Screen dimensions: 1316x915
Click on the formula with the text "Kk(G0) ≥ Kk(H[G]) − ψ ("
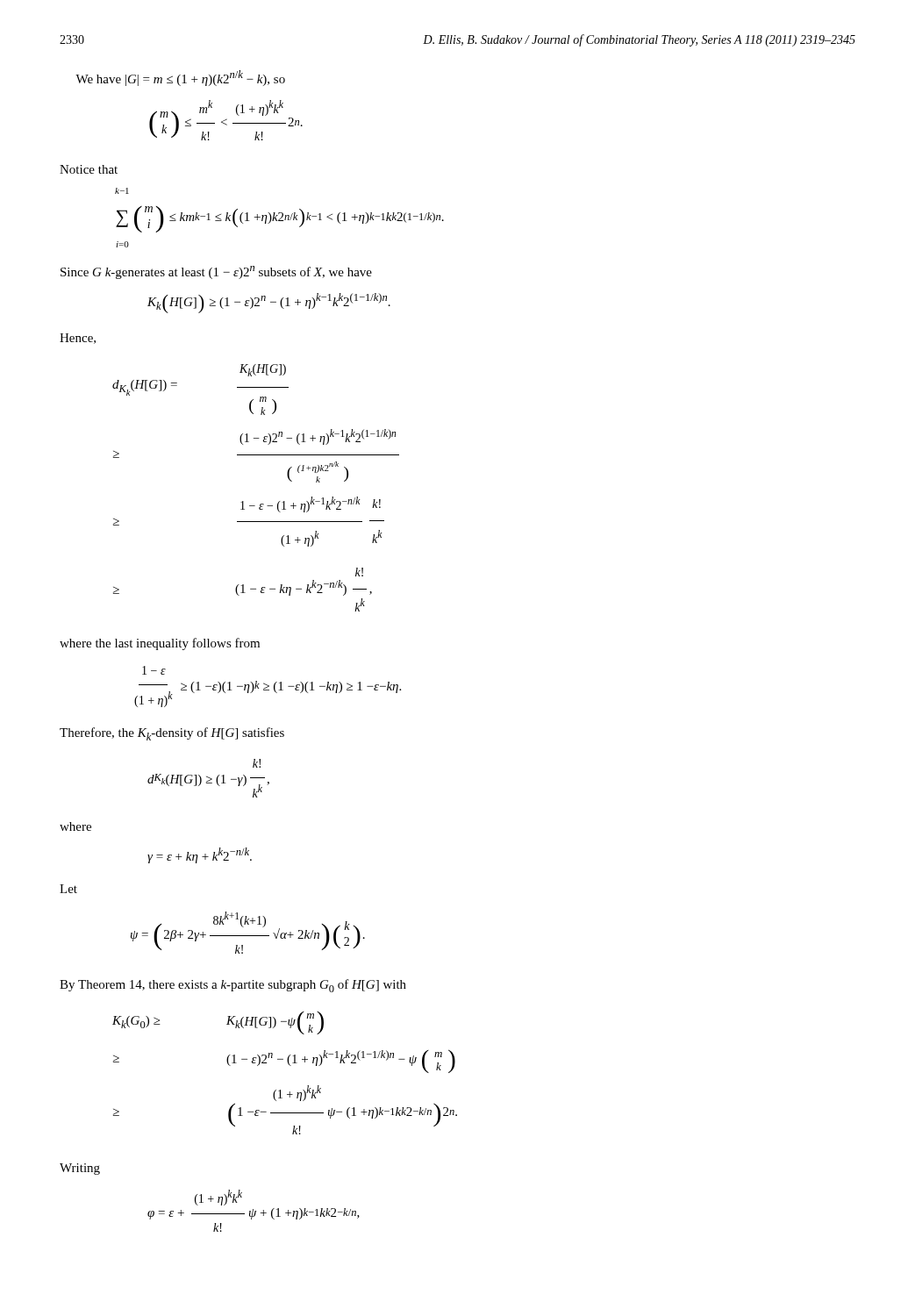pyautogui.click(x=144, y=1023)
